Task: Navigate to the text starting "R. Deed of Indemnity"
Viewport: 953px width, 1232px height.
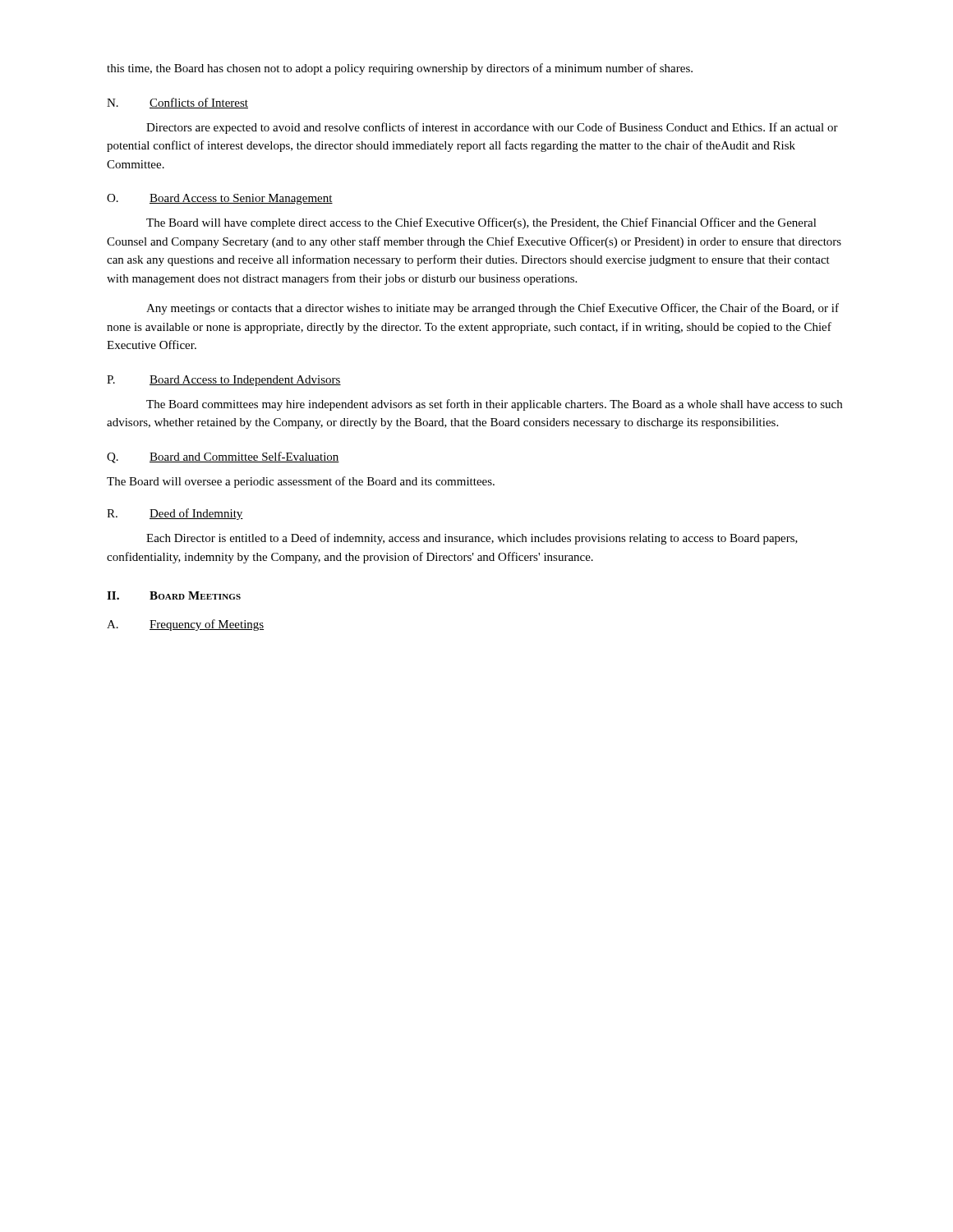Action: click(175, 514)
